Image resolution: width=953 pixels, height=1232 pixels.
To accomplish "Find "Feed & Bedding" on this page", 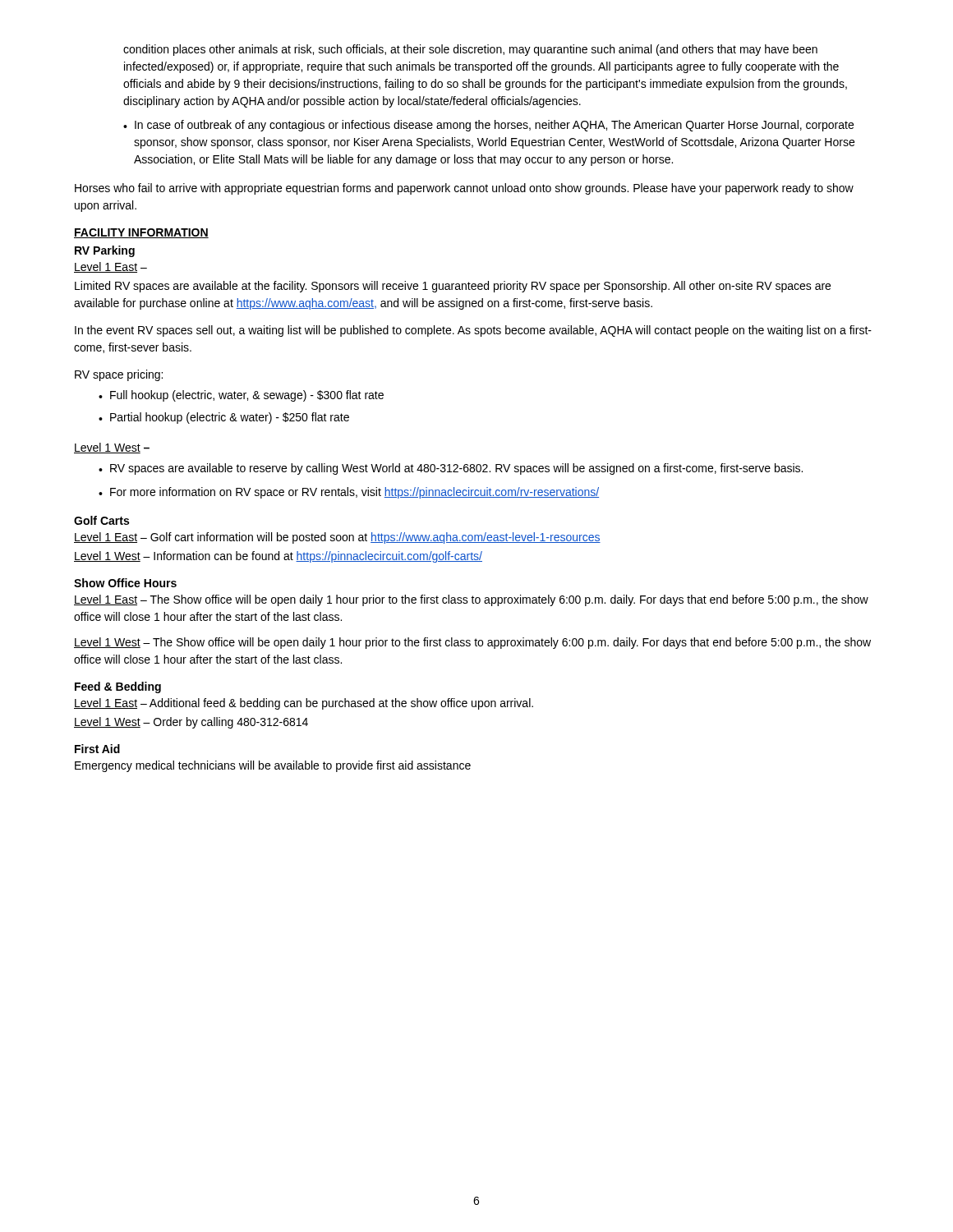I will tap(118, 687).
